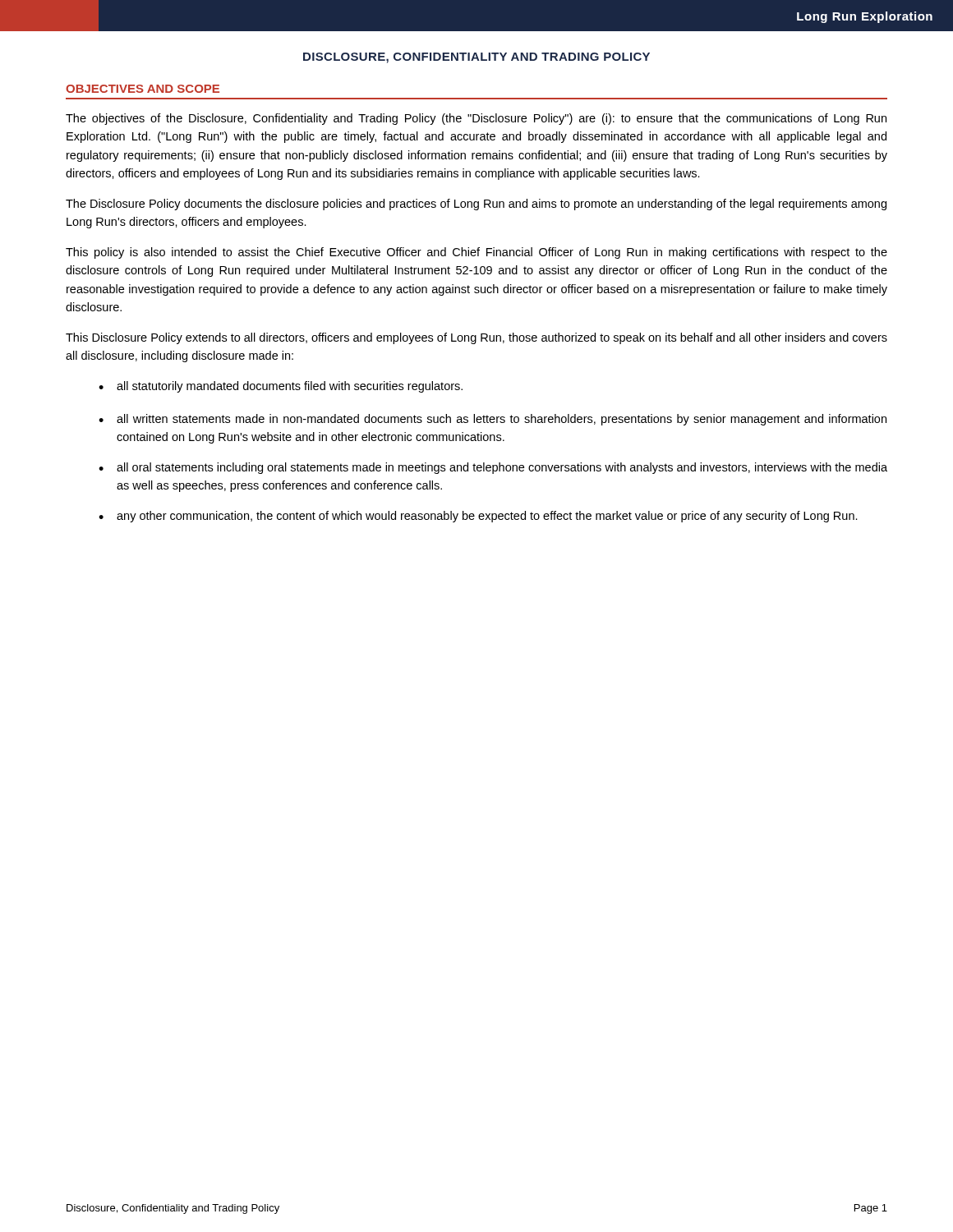Click on the list item that says "• any other"
This screenshot has width=953, height=1232.
[478, 517]
